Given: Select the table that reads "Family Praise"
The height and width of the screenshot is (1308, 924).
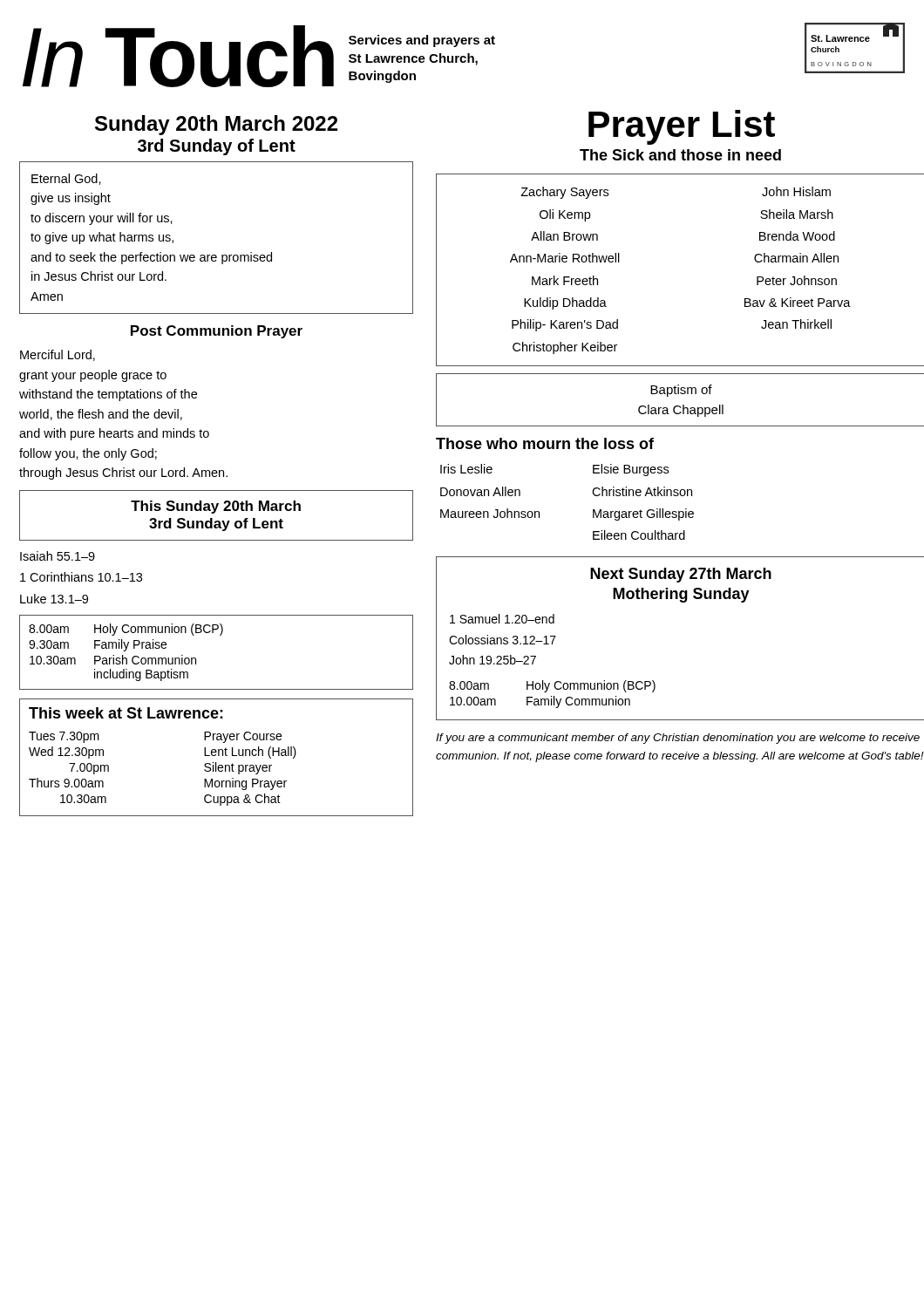Looking at the screenshot, I should tap(216, 653).
